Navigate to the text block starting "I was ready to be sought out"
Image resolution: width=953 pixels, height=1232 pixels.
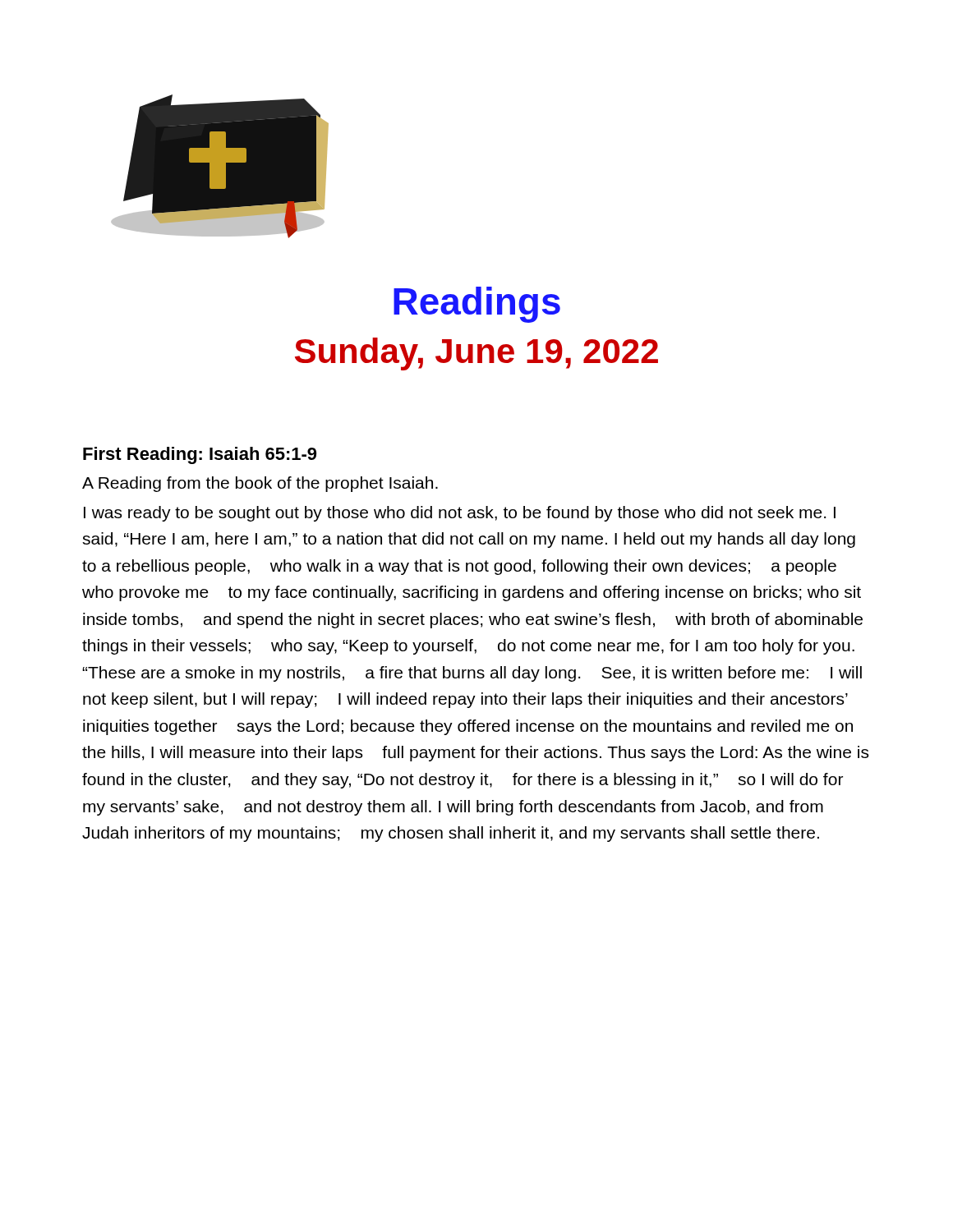[476, 672]
